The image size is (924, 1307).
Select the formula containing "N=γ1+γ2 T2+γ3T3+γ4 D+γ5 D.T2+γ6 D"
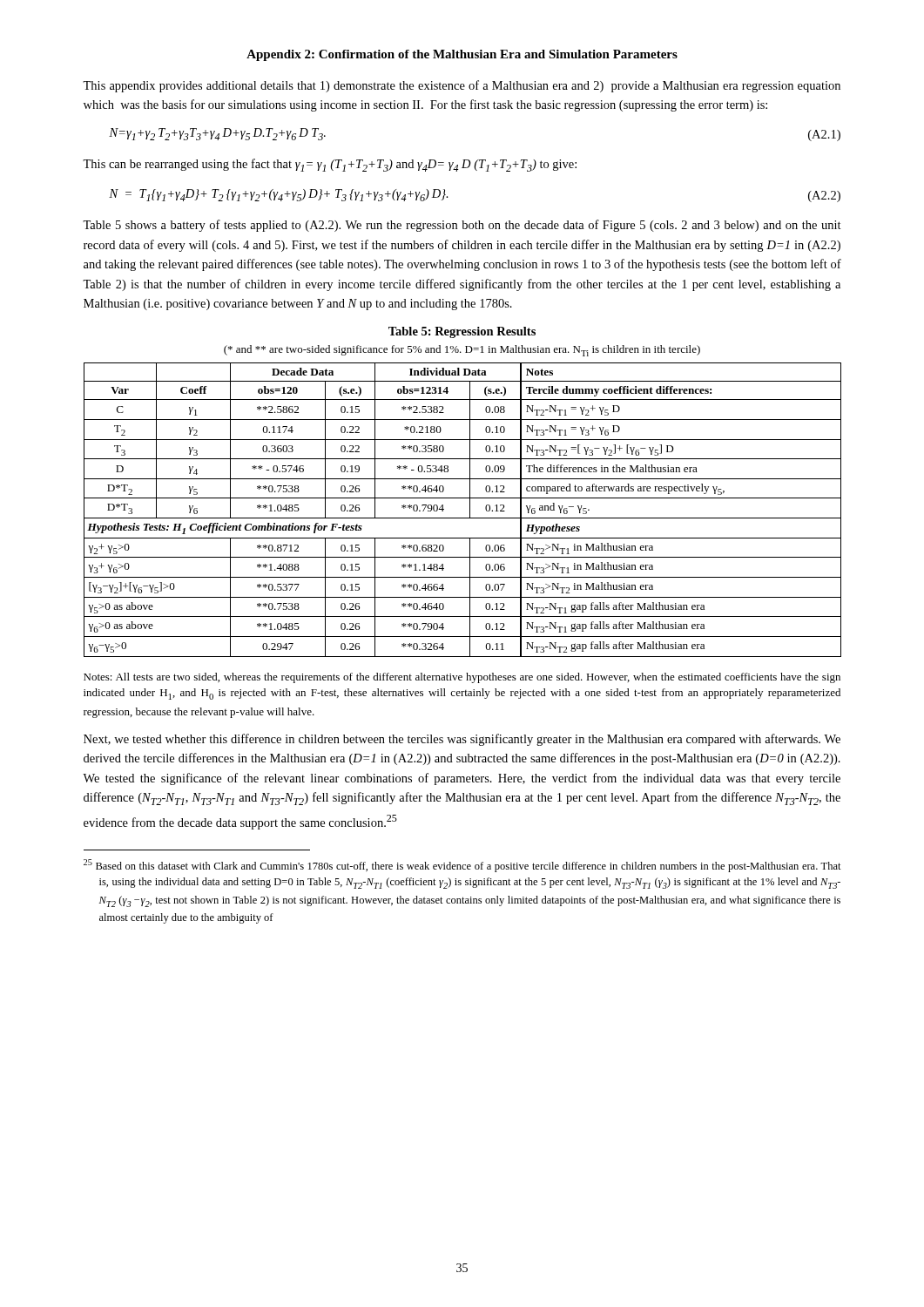[x=214, y=134]
